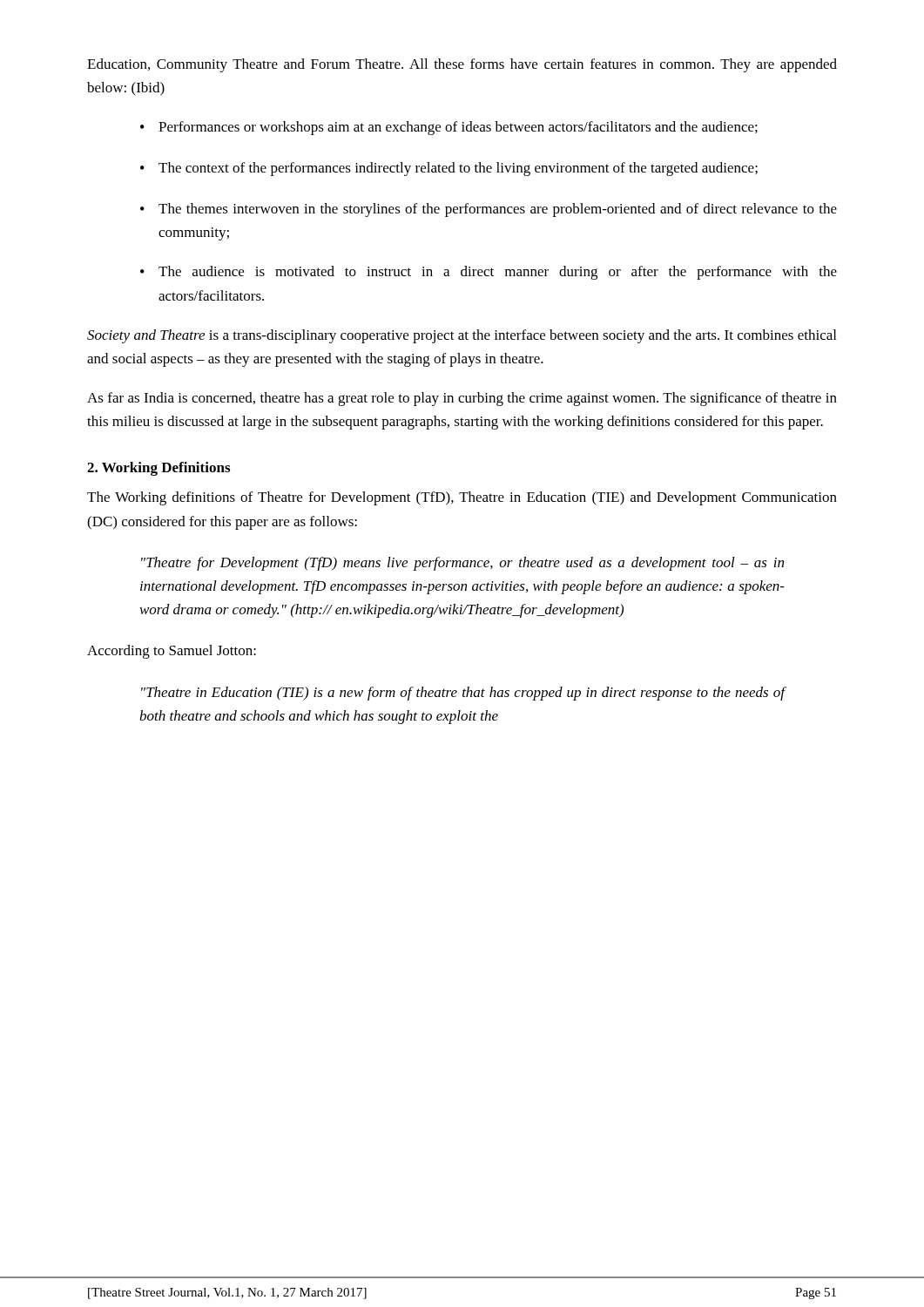Locate the text block with the text "Education, Community Theatre and Forum Theatre. All"
Image resolution: width=924 pixels, height=1307 pixels.
(462, 76)
